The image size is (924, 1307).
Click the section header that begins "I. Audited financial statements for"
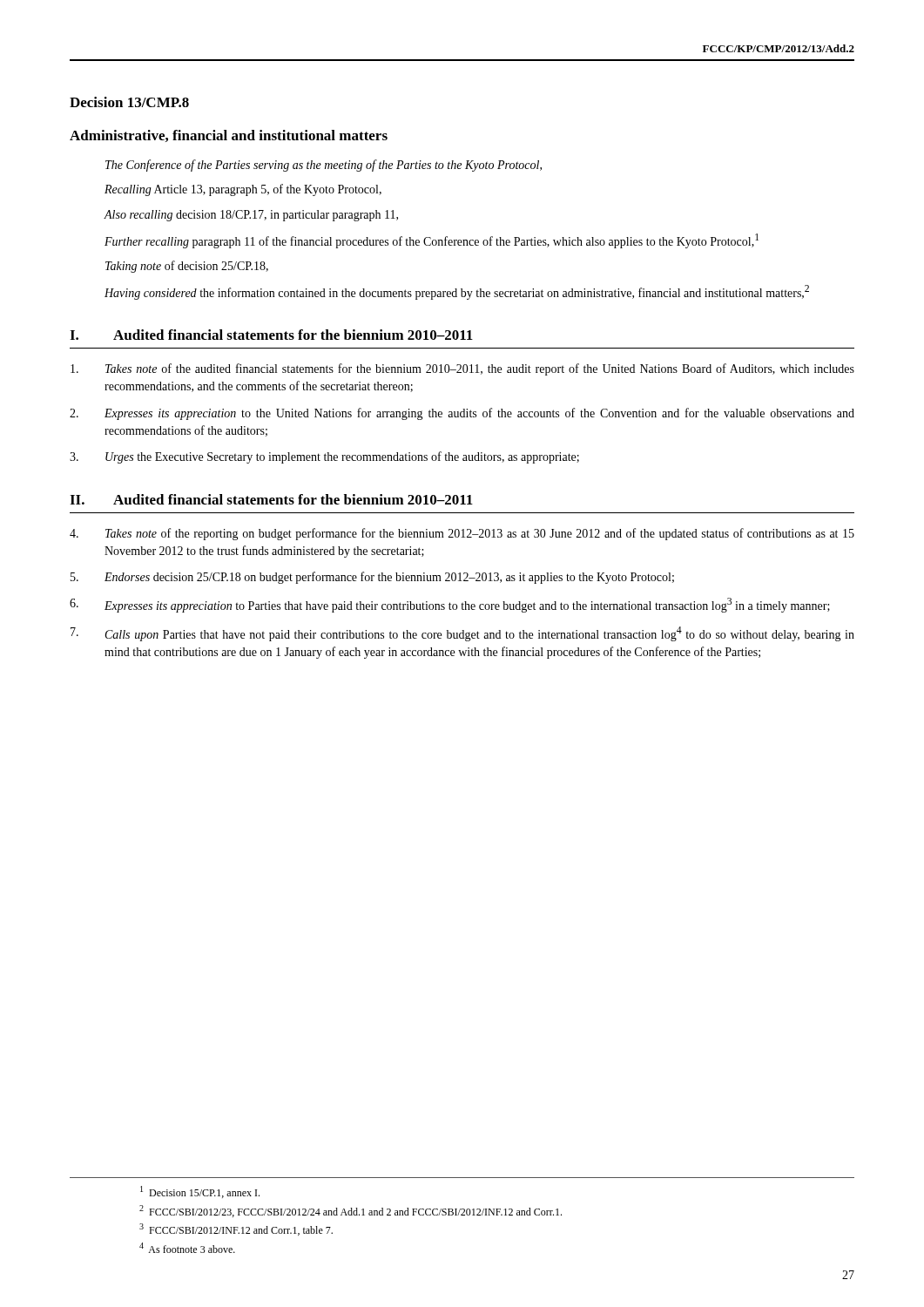[271, 336]
